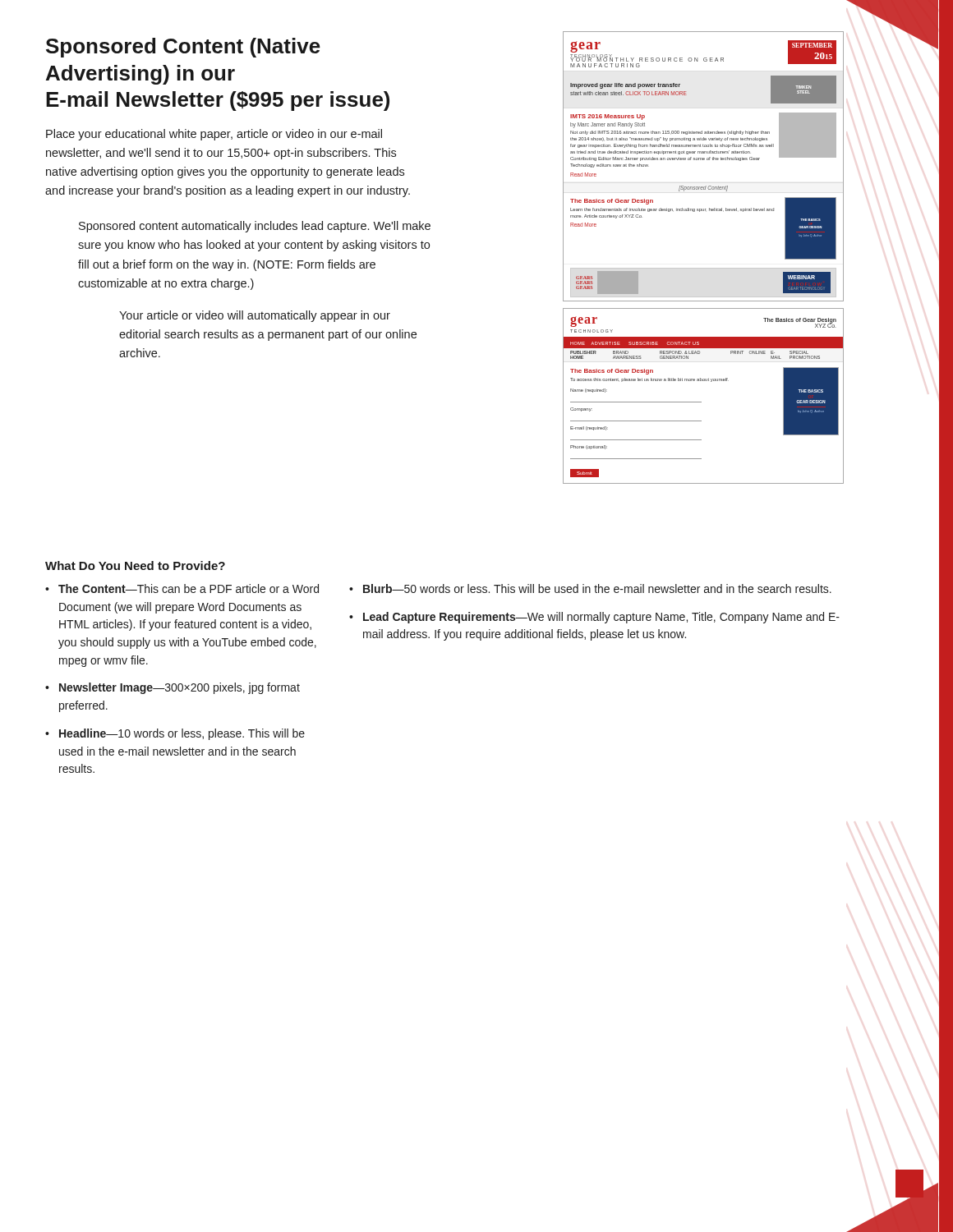Navigate to the region starting "What Do You Need to Provide?"

click(135, 565)
